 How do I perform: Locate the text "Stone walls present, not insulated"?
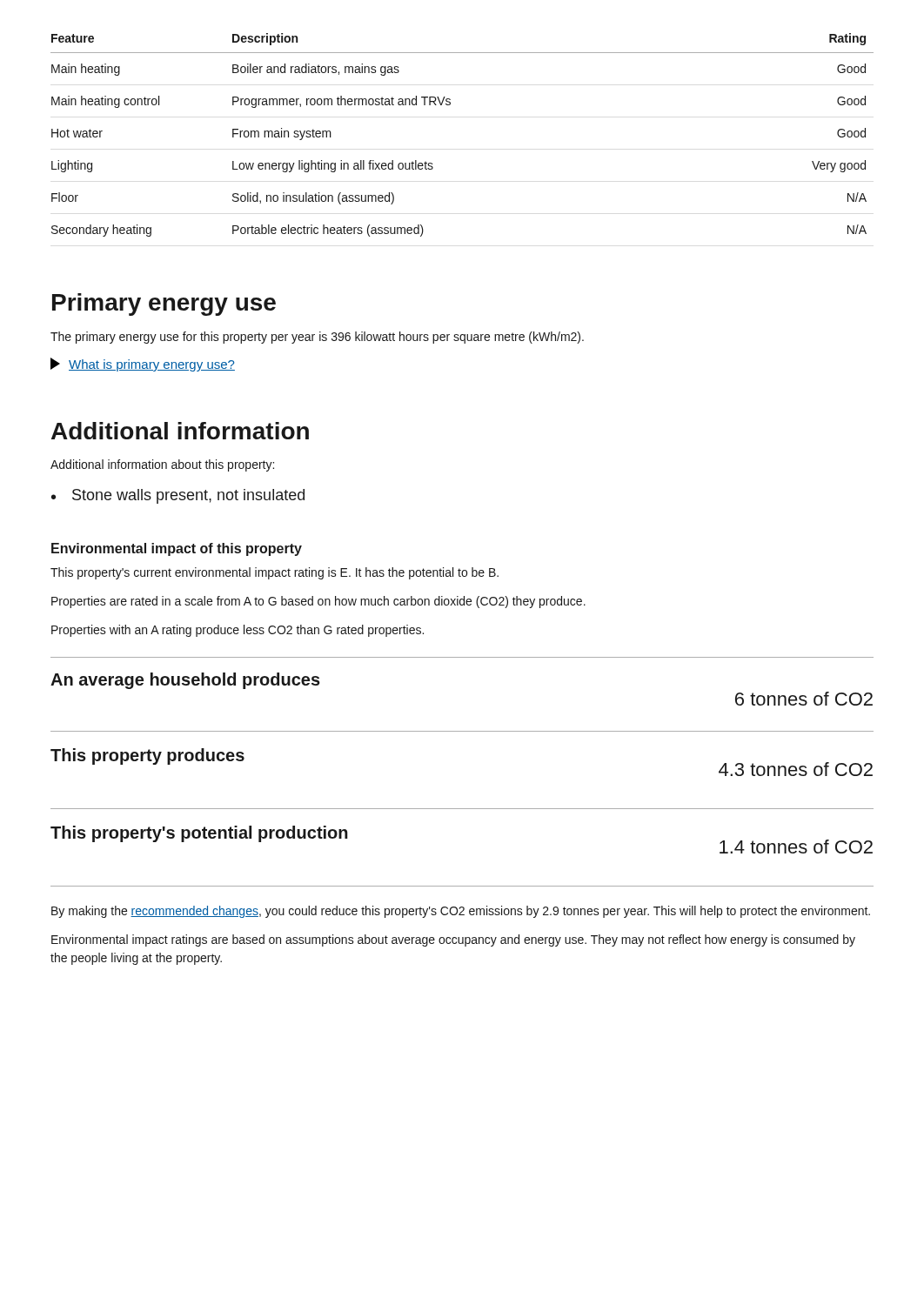point(178,496)
